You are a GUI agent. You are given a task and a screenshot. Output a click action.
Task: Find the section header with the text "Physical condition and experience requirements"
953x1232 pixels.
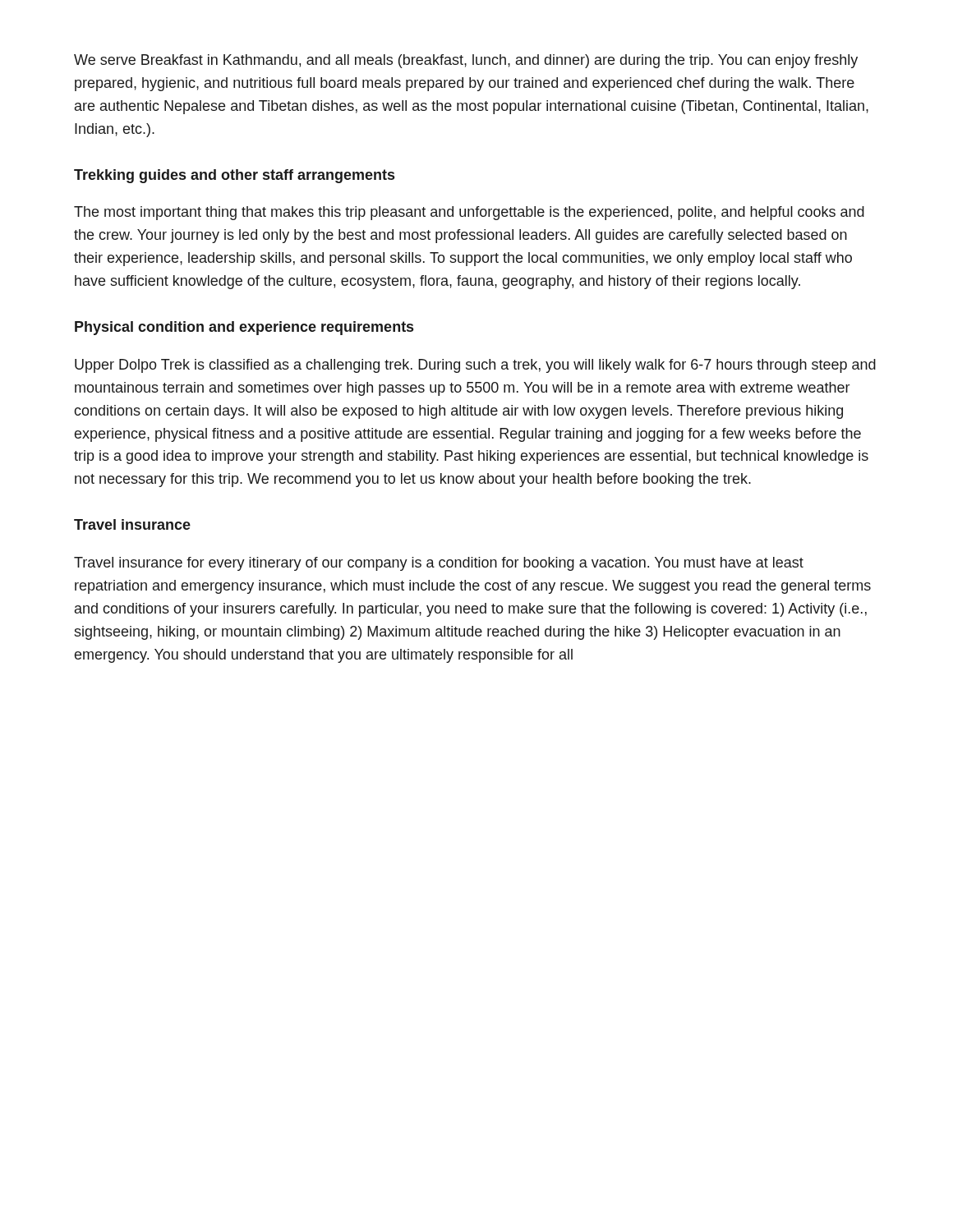[244, 327]
